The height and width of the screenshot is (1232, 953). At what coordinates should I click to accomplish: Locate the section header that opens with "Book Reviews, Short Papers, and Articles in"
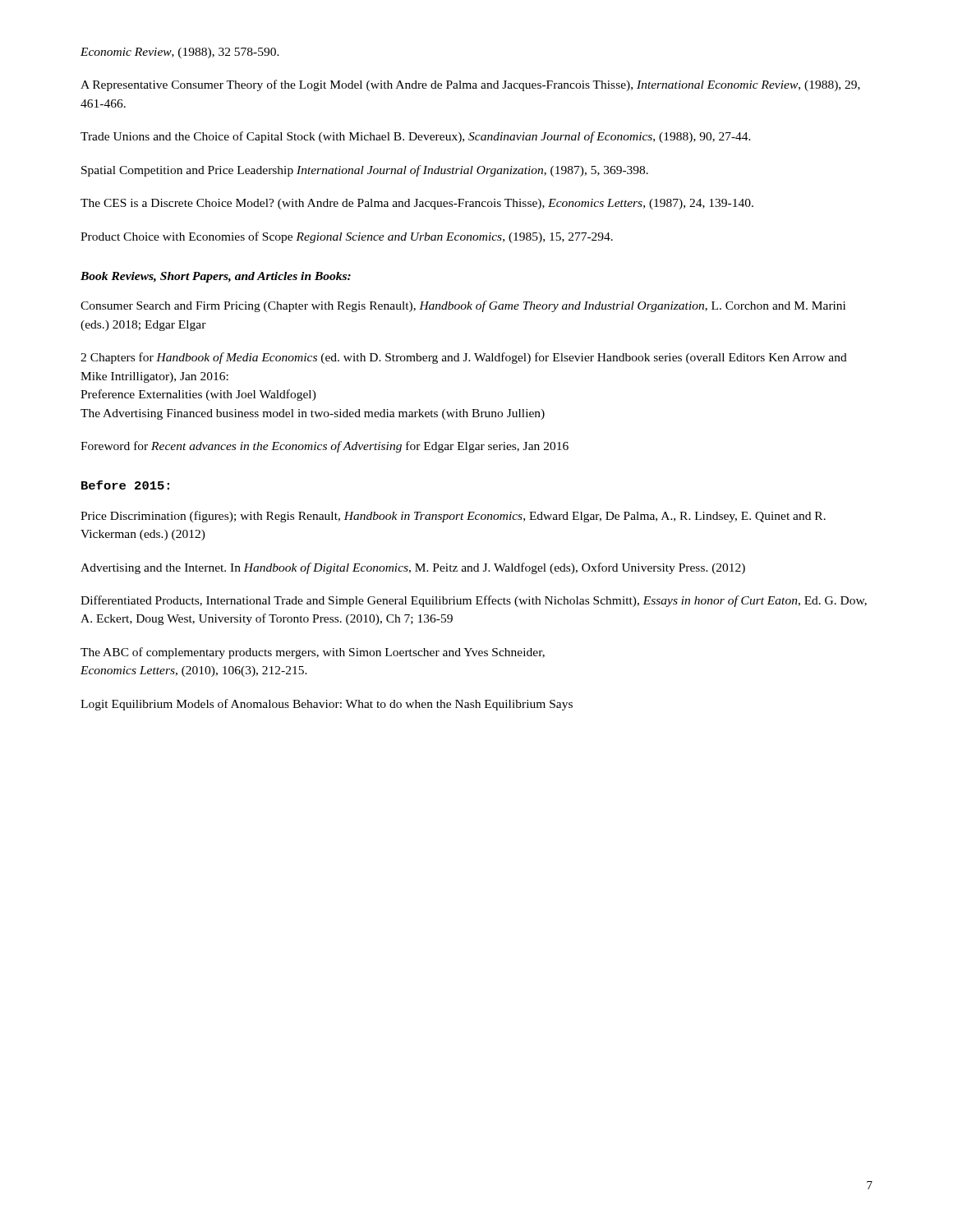coord(216,276)
